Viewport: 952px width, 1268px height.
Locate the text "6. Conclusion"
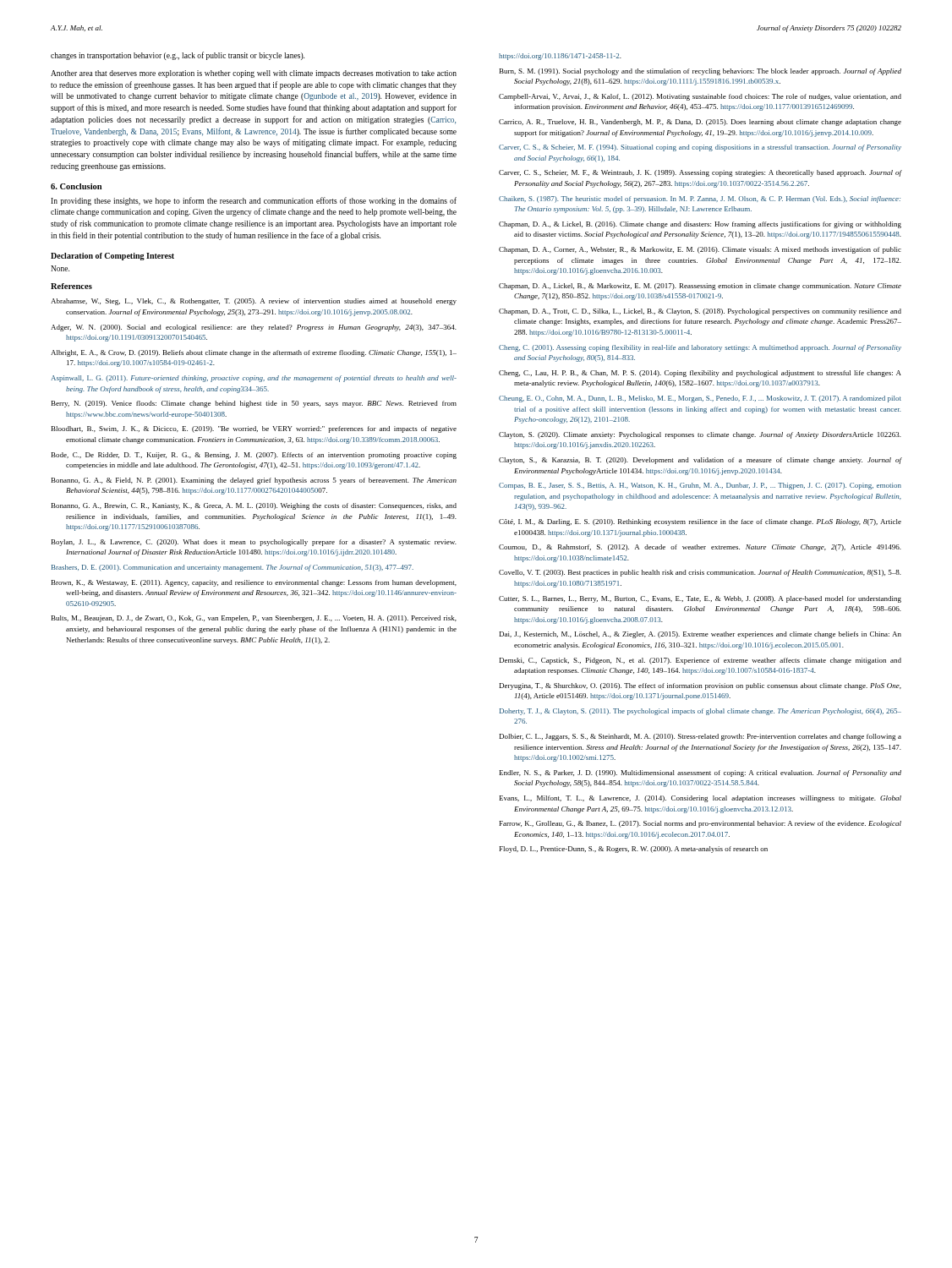(x=76, y=186)
